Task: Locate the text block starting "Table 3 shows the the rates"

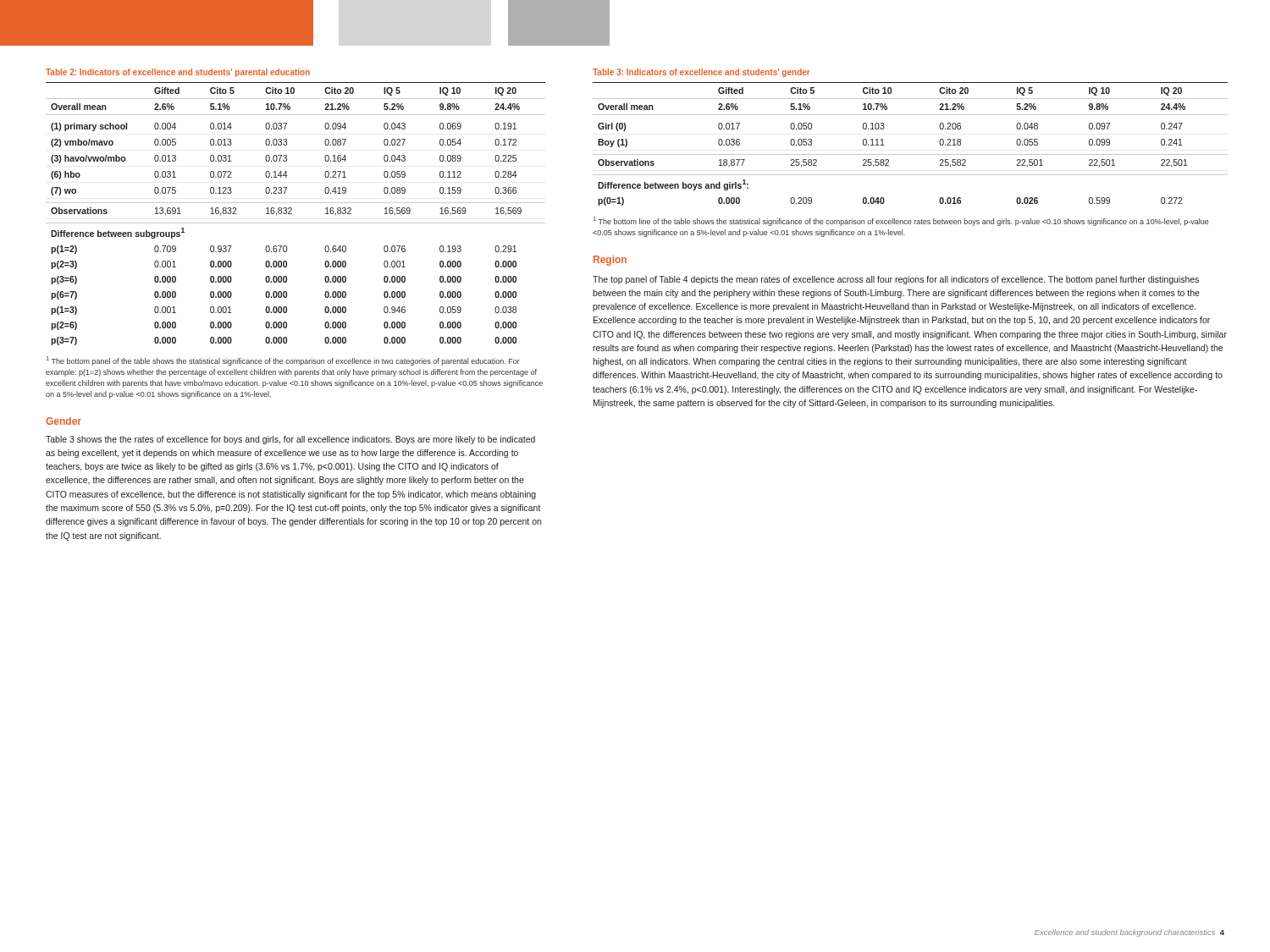Action: point(295,487)
